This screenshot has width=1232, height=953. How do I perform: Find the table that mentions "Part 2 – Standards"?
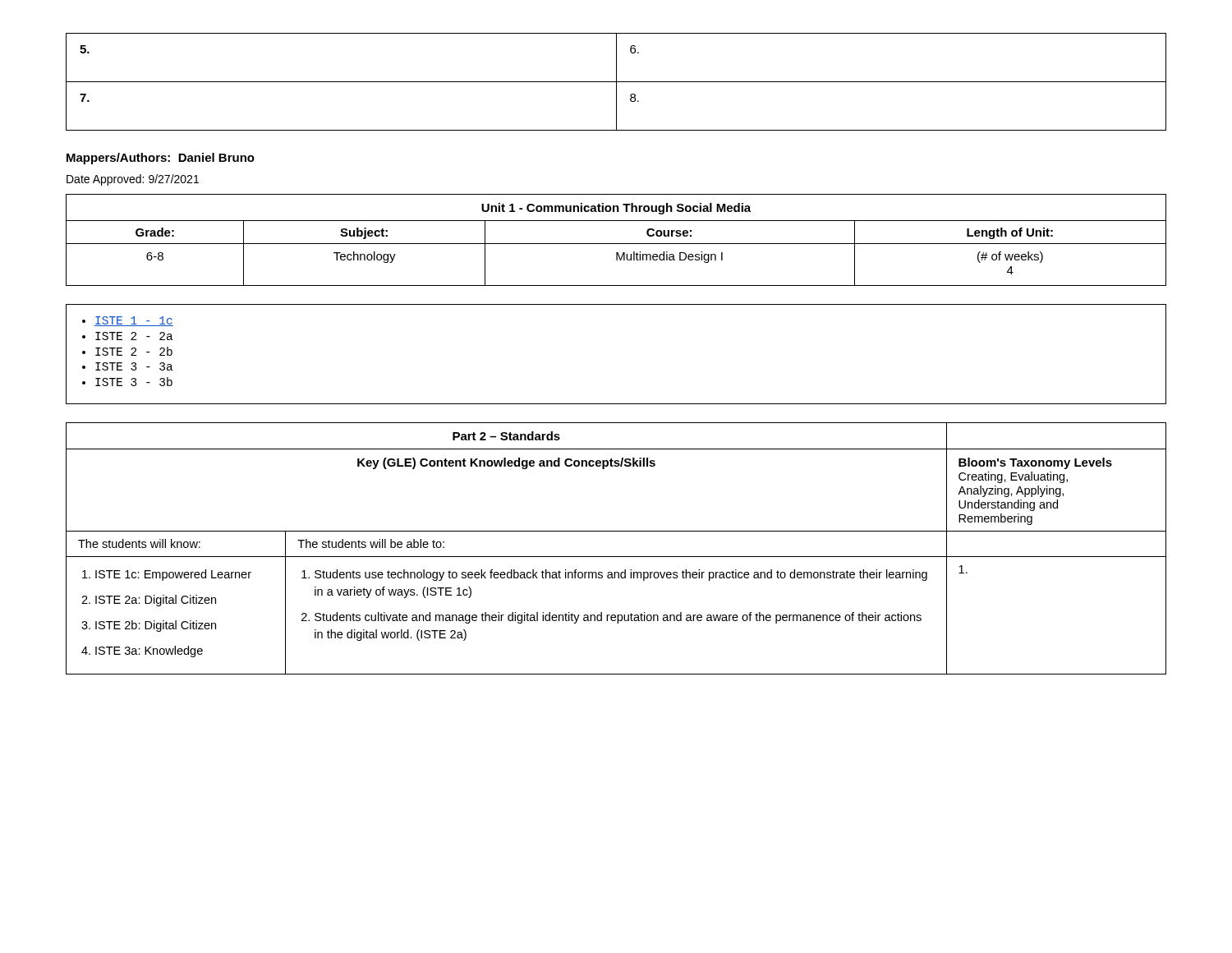[616, 548]
